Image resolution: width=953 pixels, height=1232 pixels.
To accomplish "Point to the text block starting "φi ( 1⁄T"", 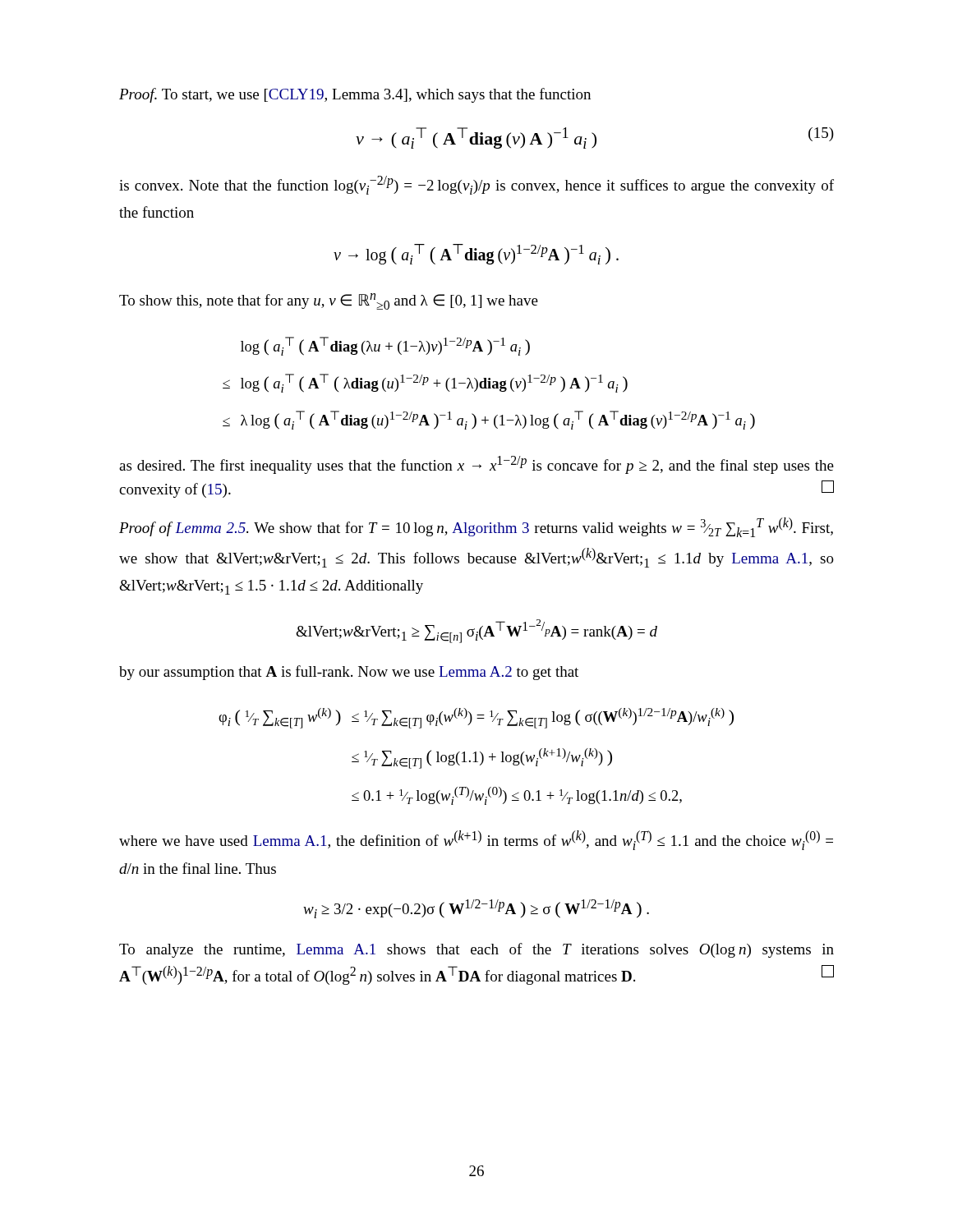I will (476, 755).
